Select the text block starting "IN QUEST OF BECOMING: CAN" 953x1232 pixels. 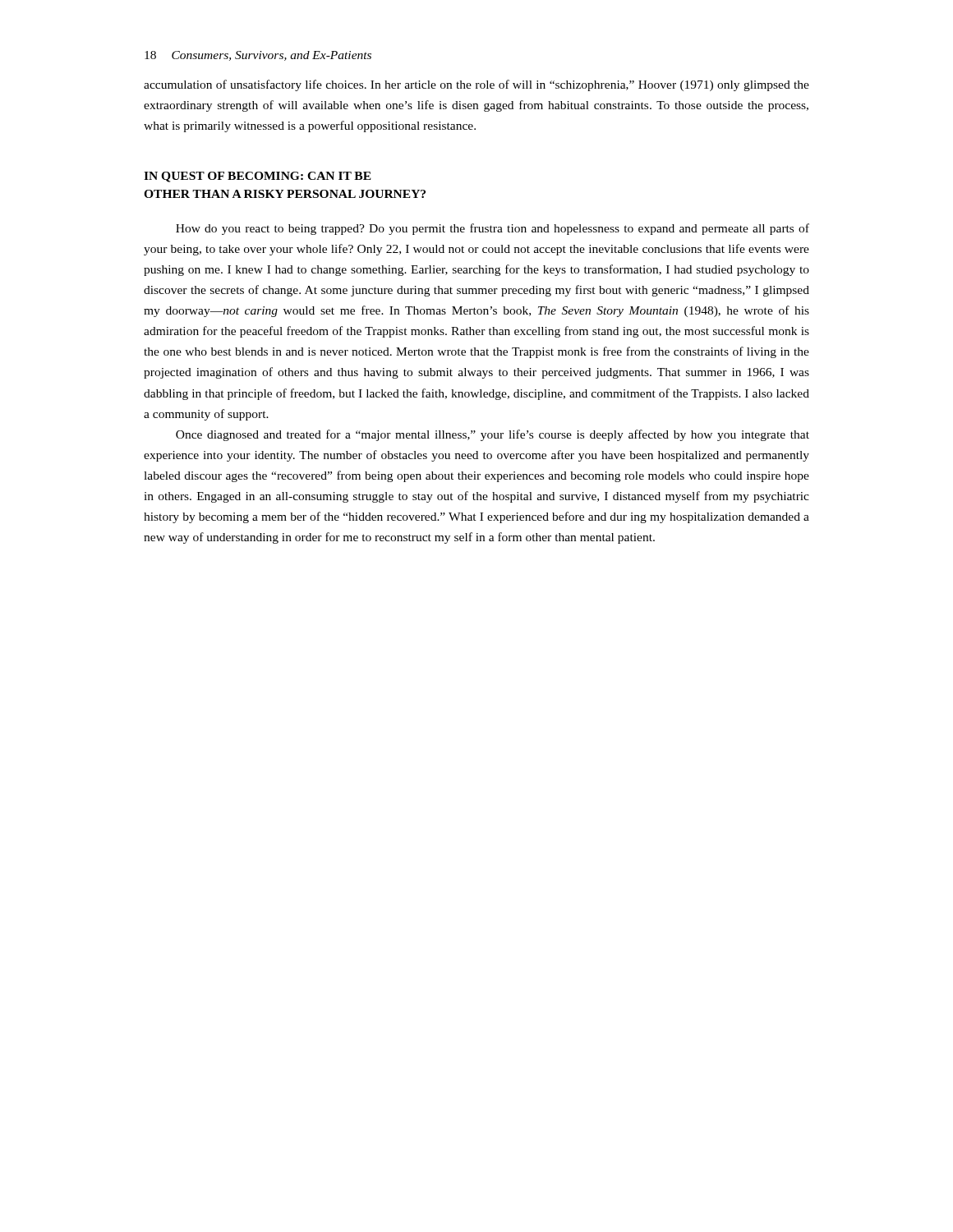click(285, 185)
